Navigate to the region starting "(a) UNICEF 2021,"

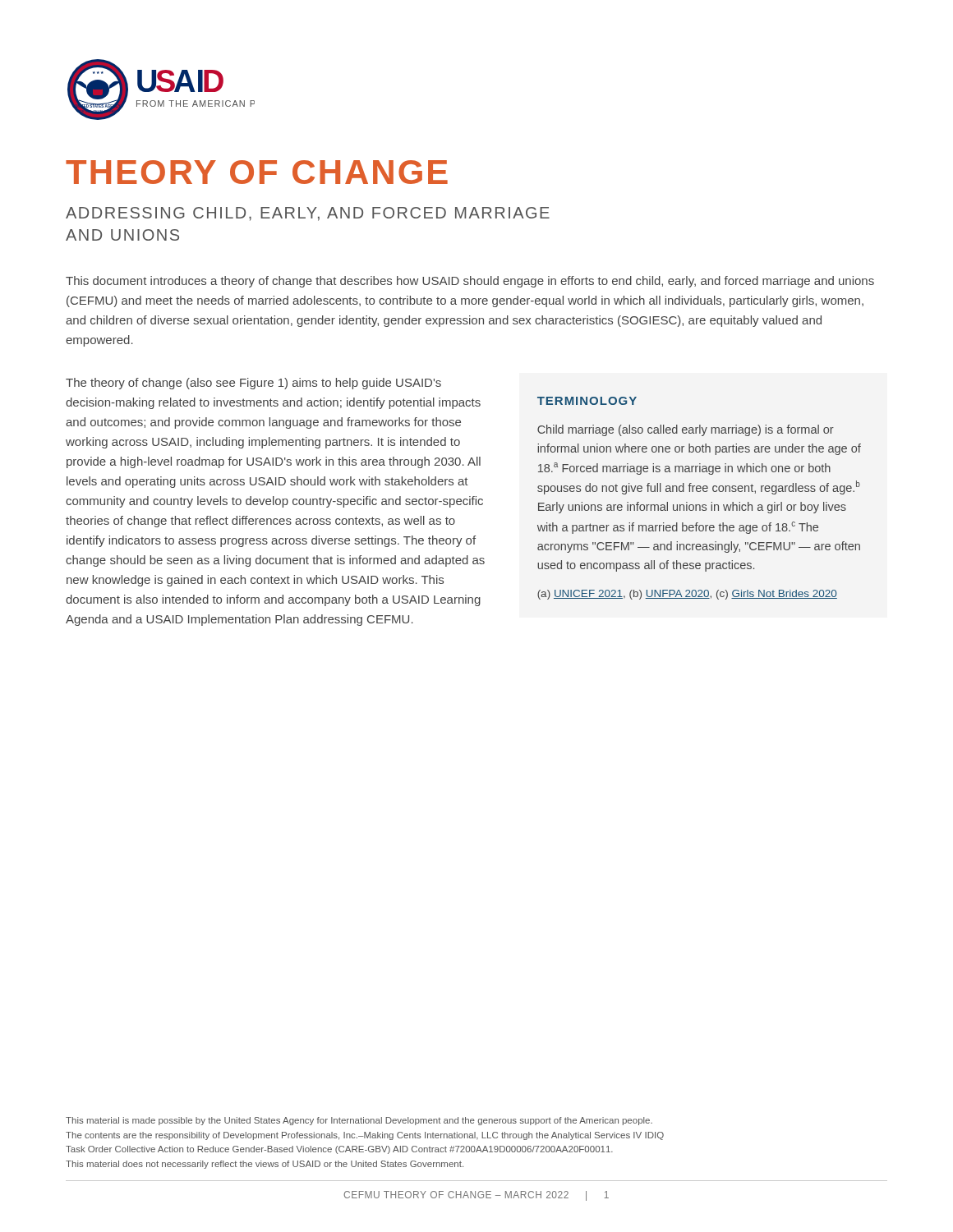(687, 593)
